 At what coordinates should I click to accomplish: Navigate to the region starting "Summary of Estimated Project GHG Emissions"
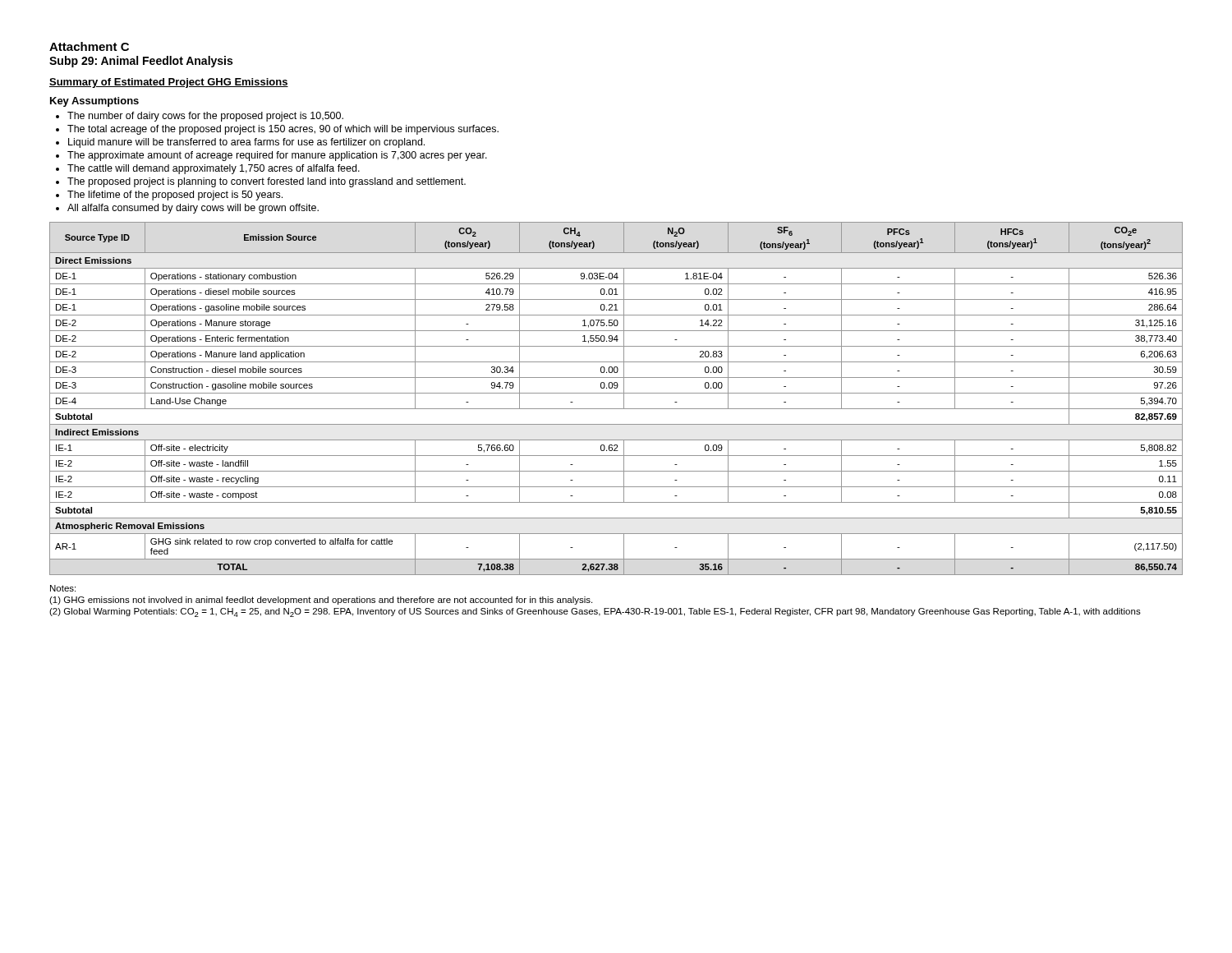pyautogui.click(x=169, y=82)
